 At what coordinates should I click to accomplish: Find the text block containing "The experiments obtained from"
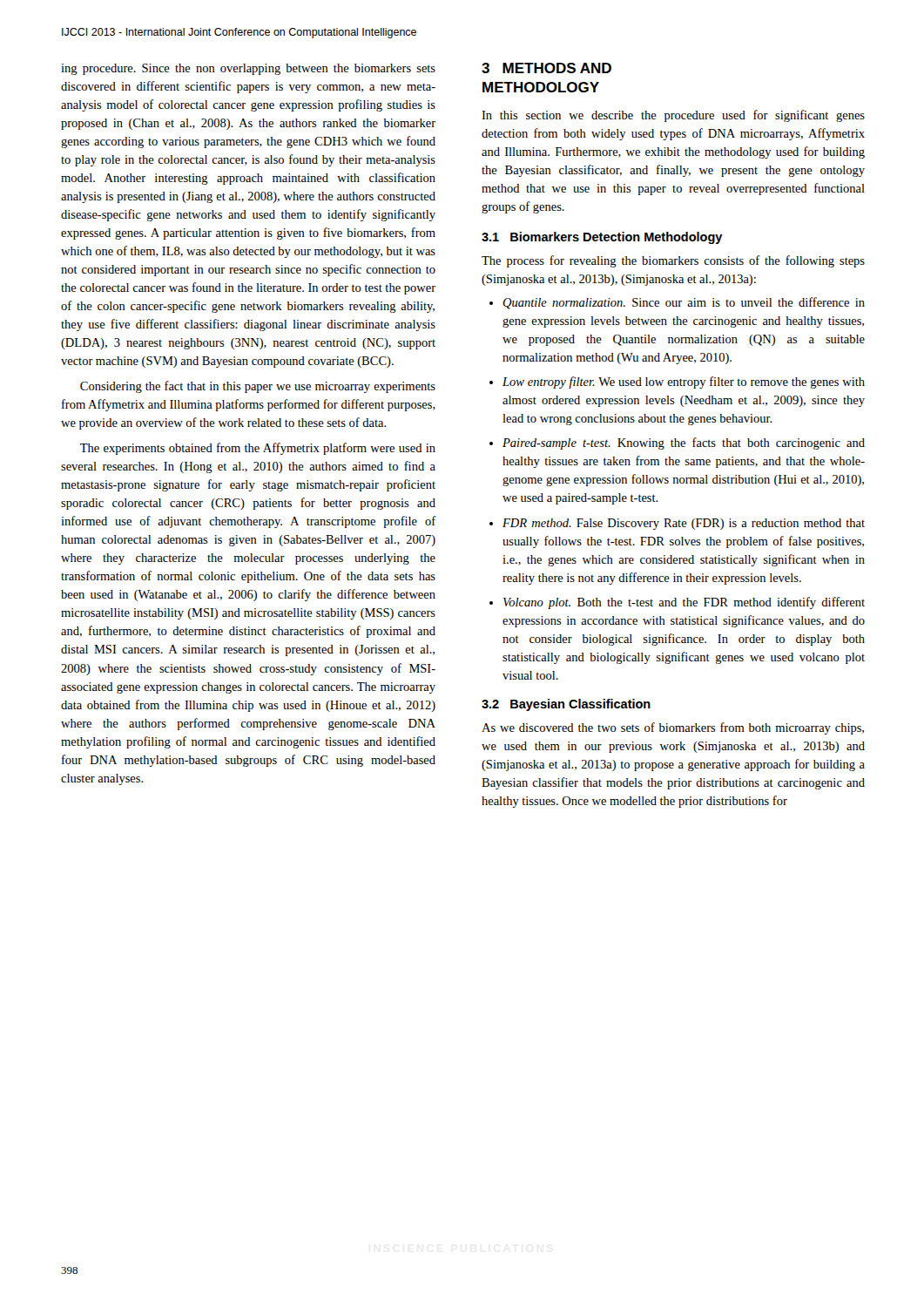[248, 613]
